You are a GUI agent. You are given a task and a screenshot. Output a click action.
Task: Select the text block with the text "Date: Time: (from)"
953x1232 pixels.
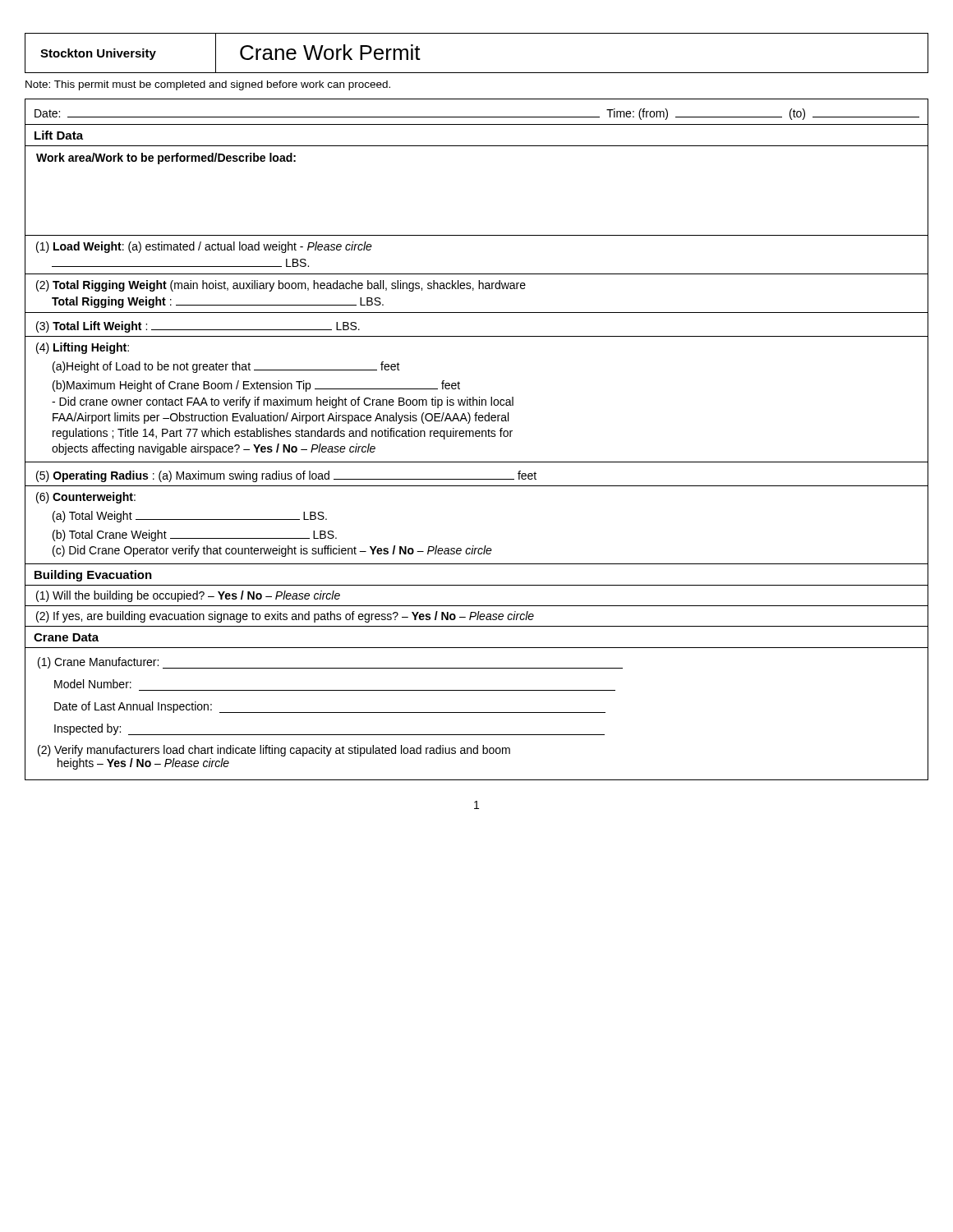tap(476, 112)
